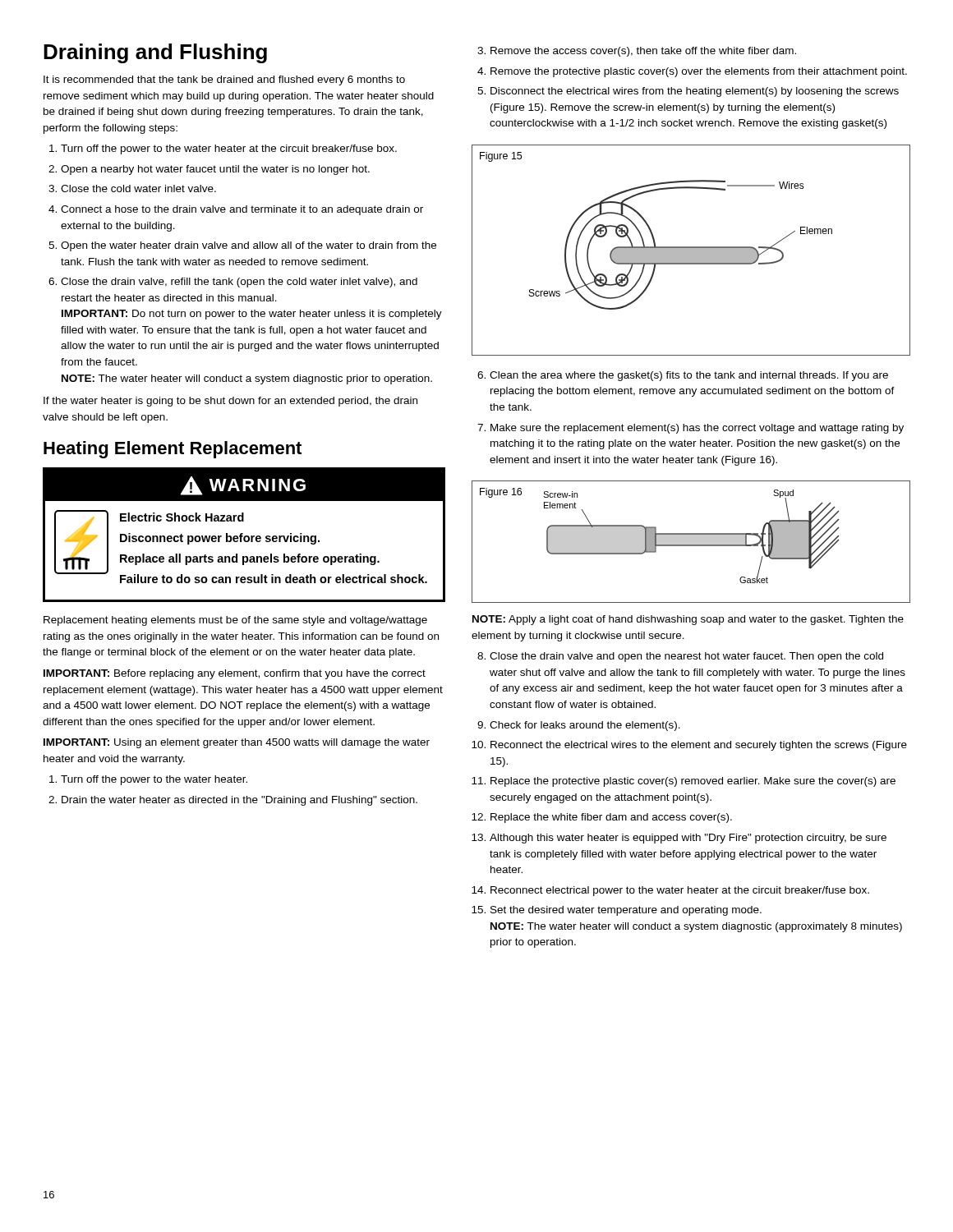
Task: Find the passage starting "Reconnect electrical power"
Action: tap(700, 890)
